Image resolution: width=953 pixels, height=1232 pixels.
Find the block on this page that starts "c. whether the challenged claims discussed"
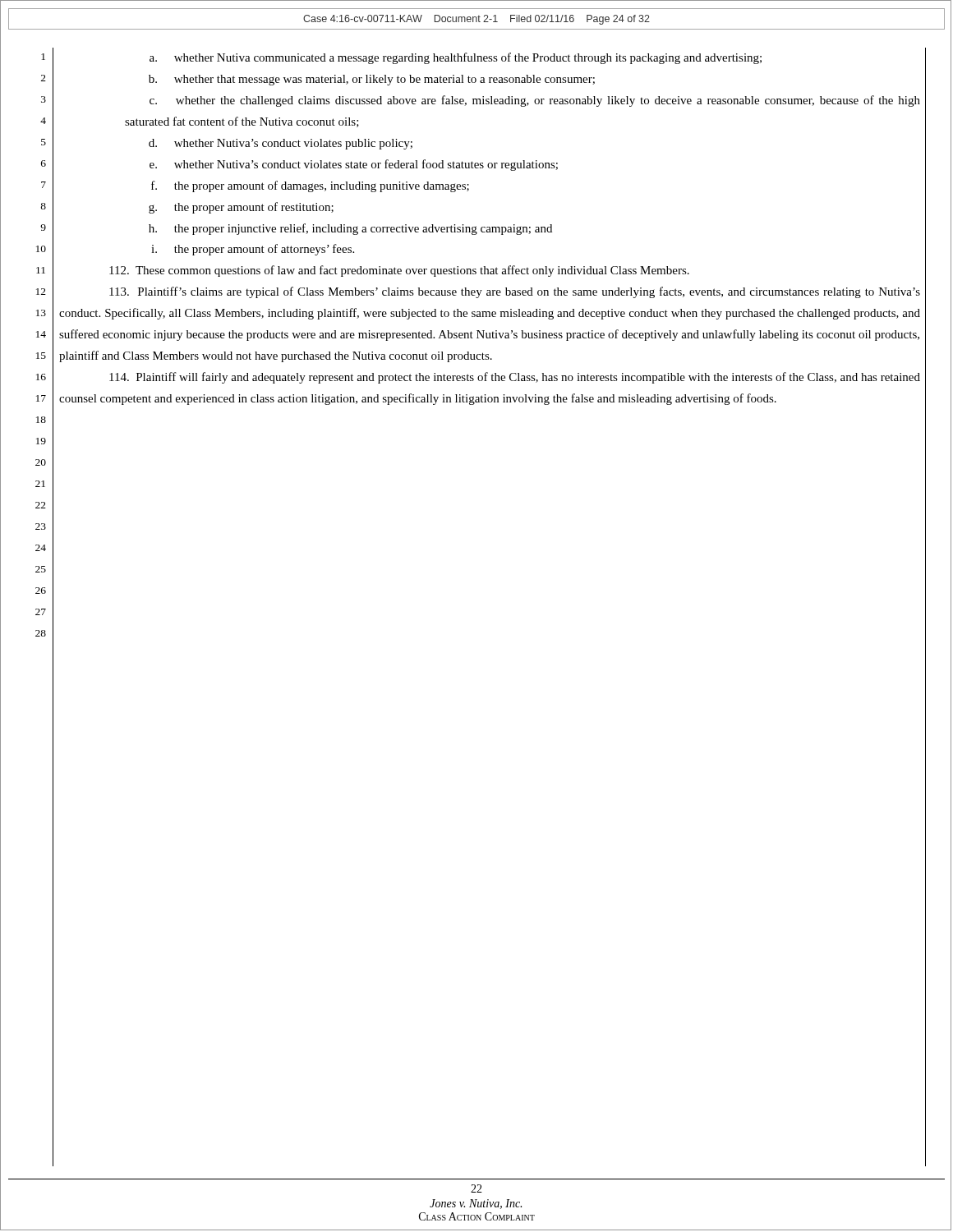click(x=490, y=111)
